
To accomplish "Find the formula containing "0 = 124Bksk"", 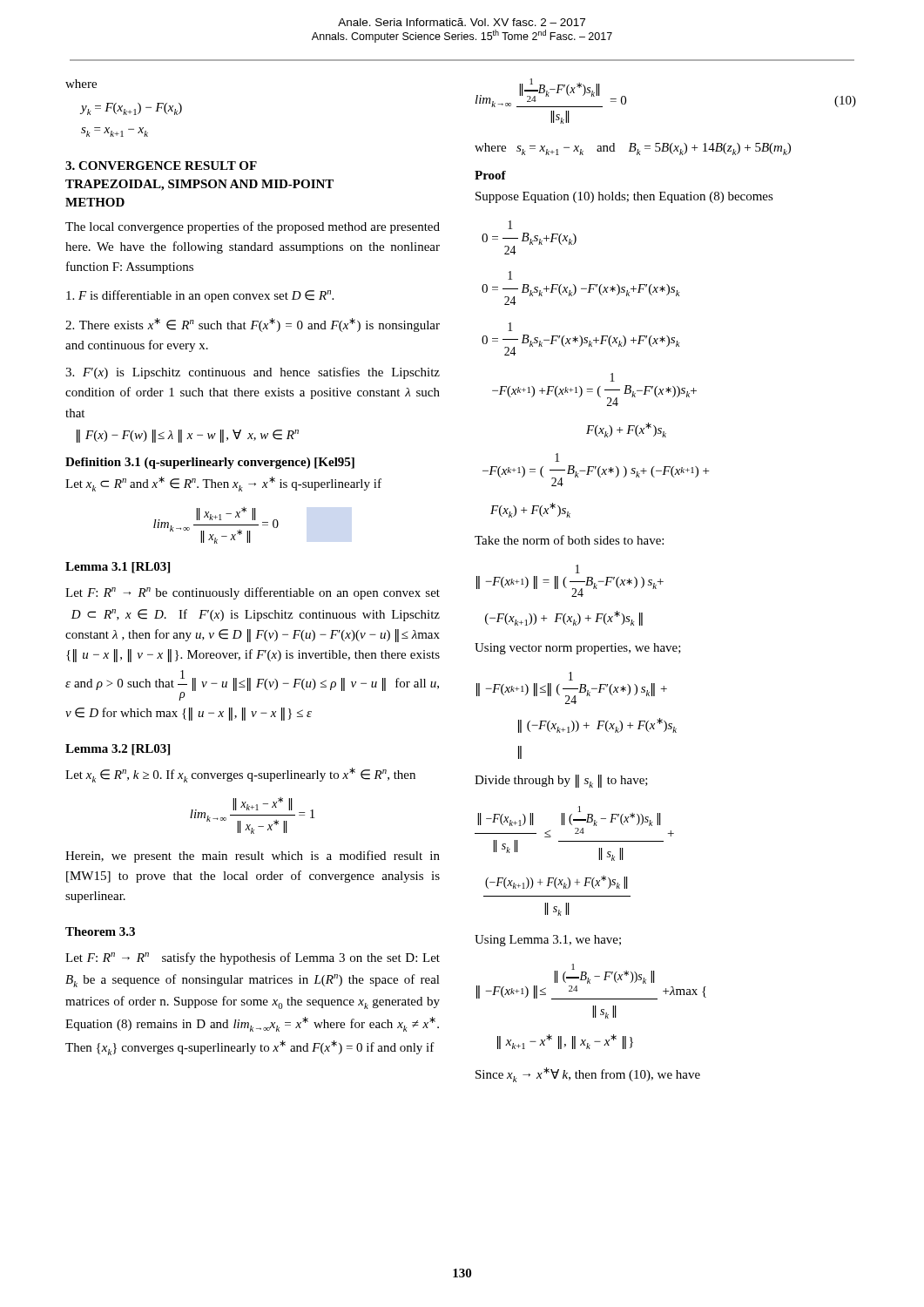I will [510, 225].
